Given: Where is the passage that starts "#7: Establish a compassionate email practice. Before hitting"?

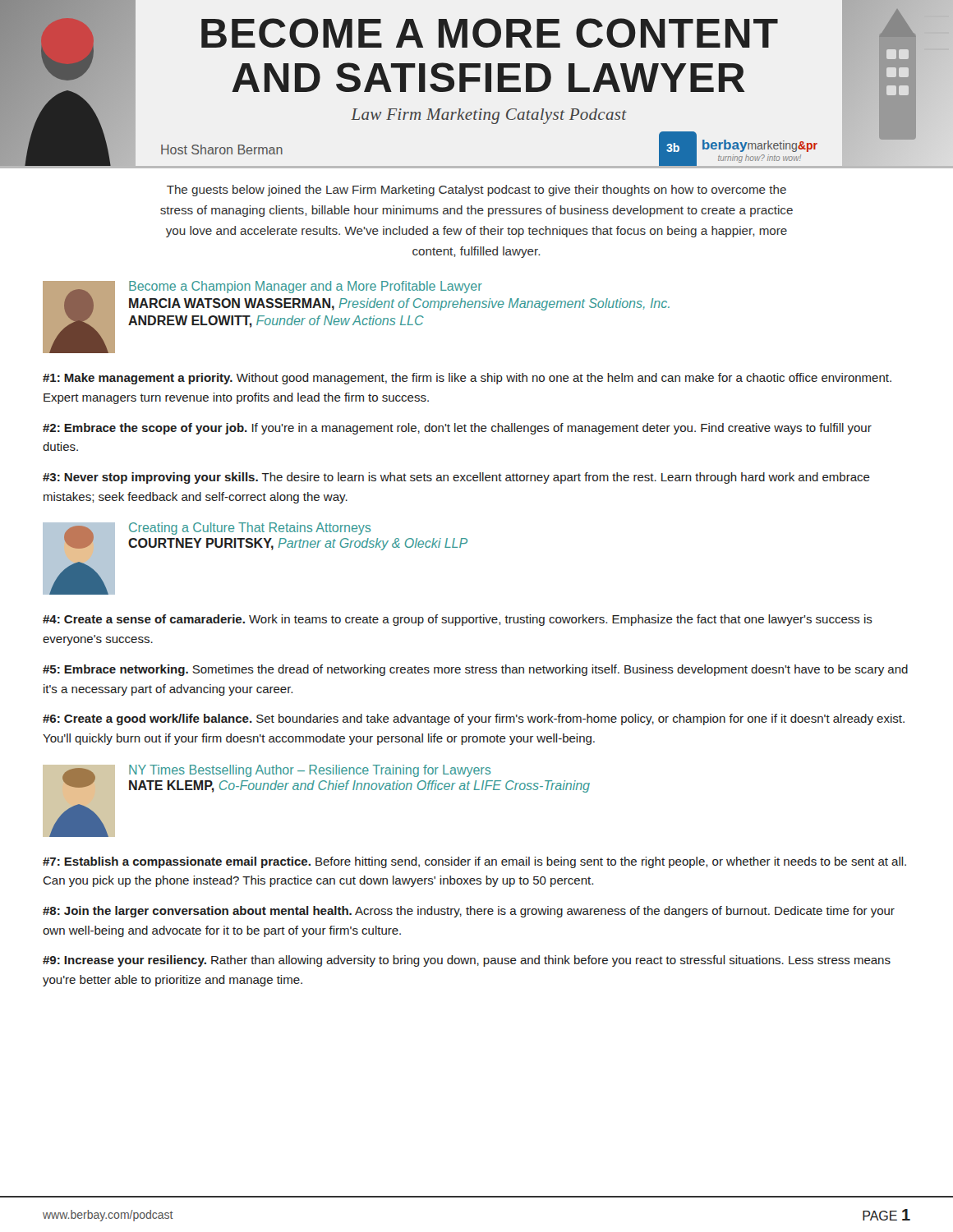Looking at the screenshot, I should tap(475, 871).
